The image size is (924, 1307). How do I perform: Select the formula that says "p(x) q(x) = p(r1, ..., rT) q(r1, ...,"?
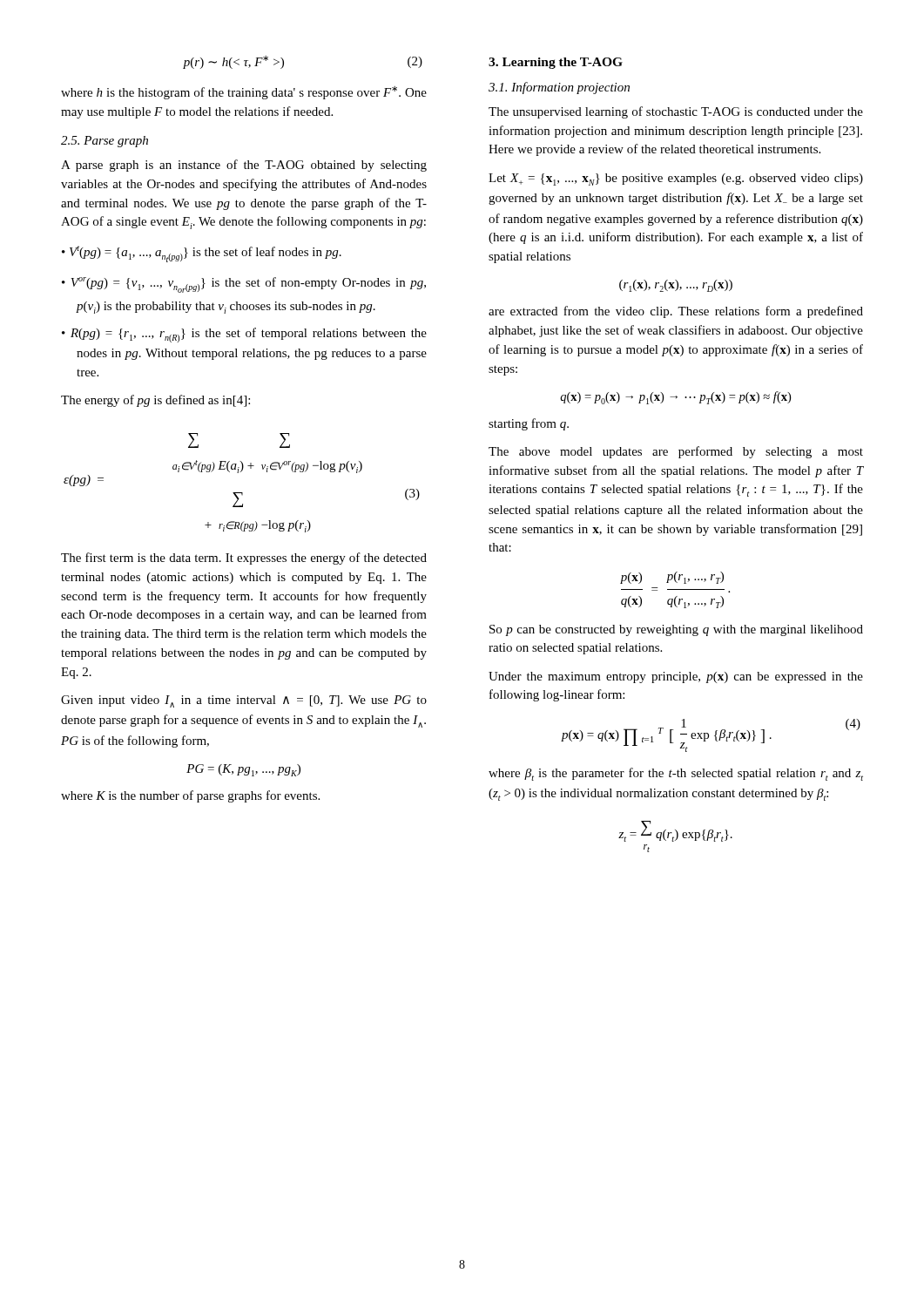tap(676, 590)
